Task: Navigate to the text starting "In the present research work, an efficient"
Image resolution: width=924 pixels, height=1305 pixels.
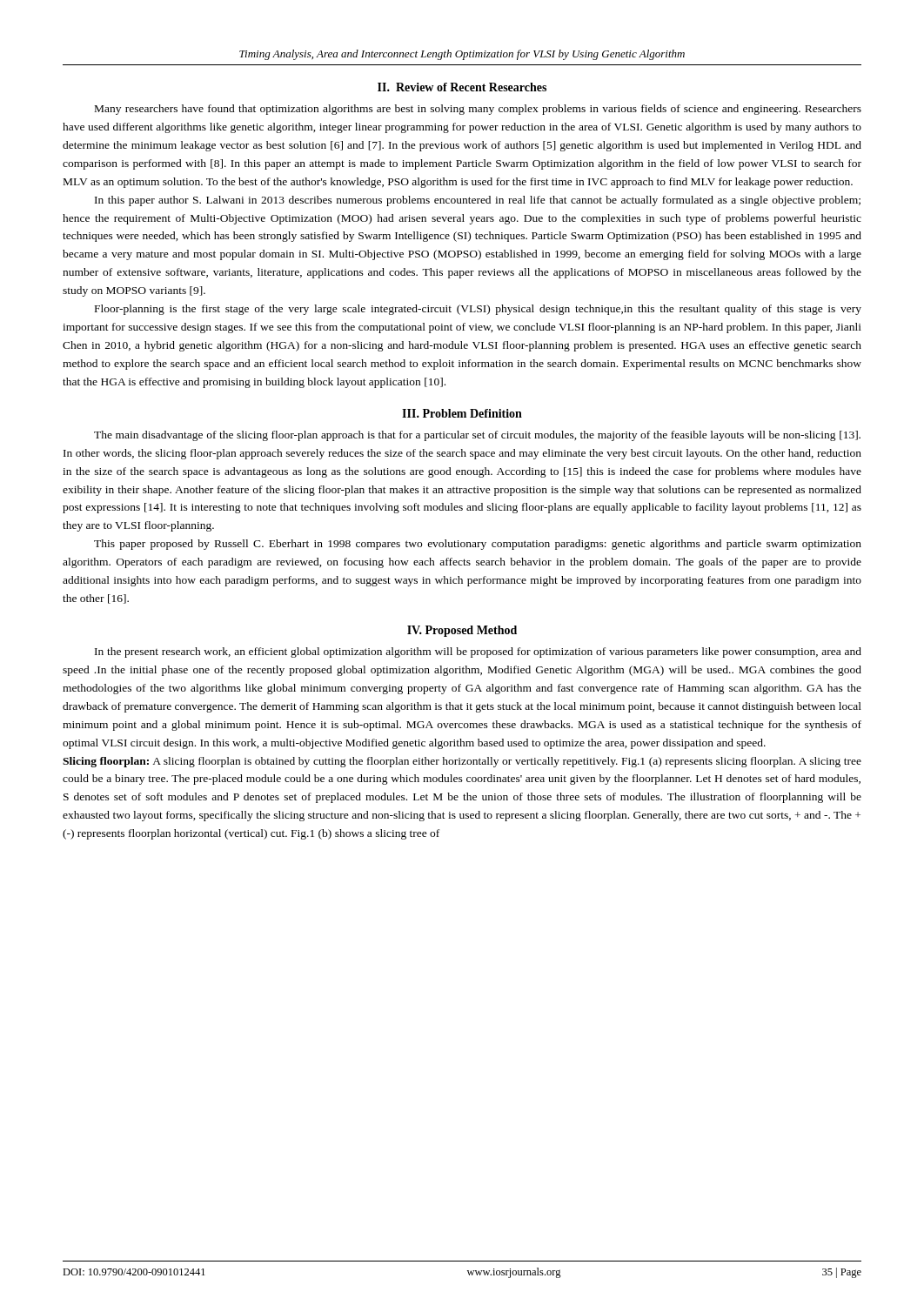Action: pos(462,743)
